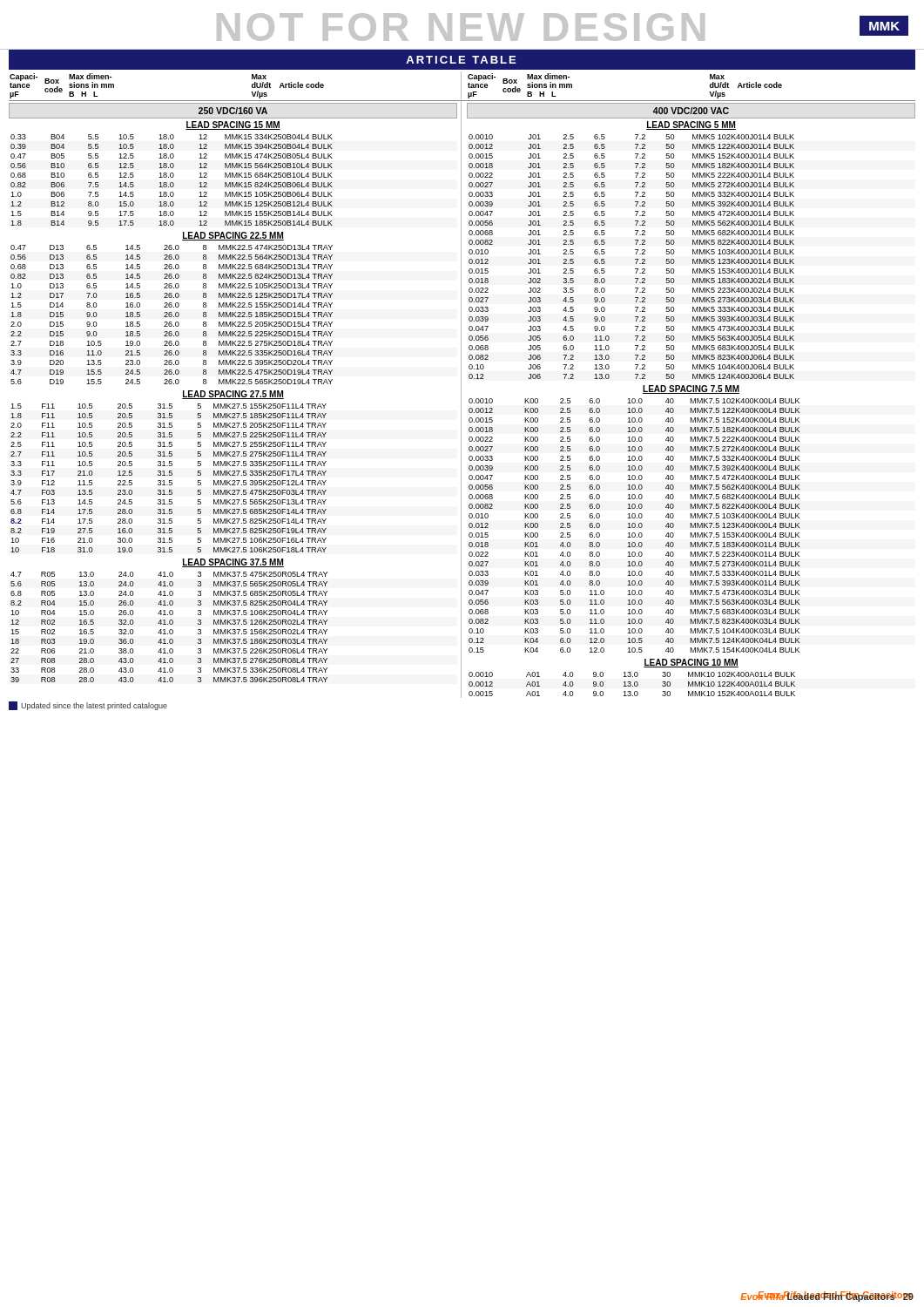Click where it says "LEAD SPACING 7.5 MM"

tap(691, 389)
